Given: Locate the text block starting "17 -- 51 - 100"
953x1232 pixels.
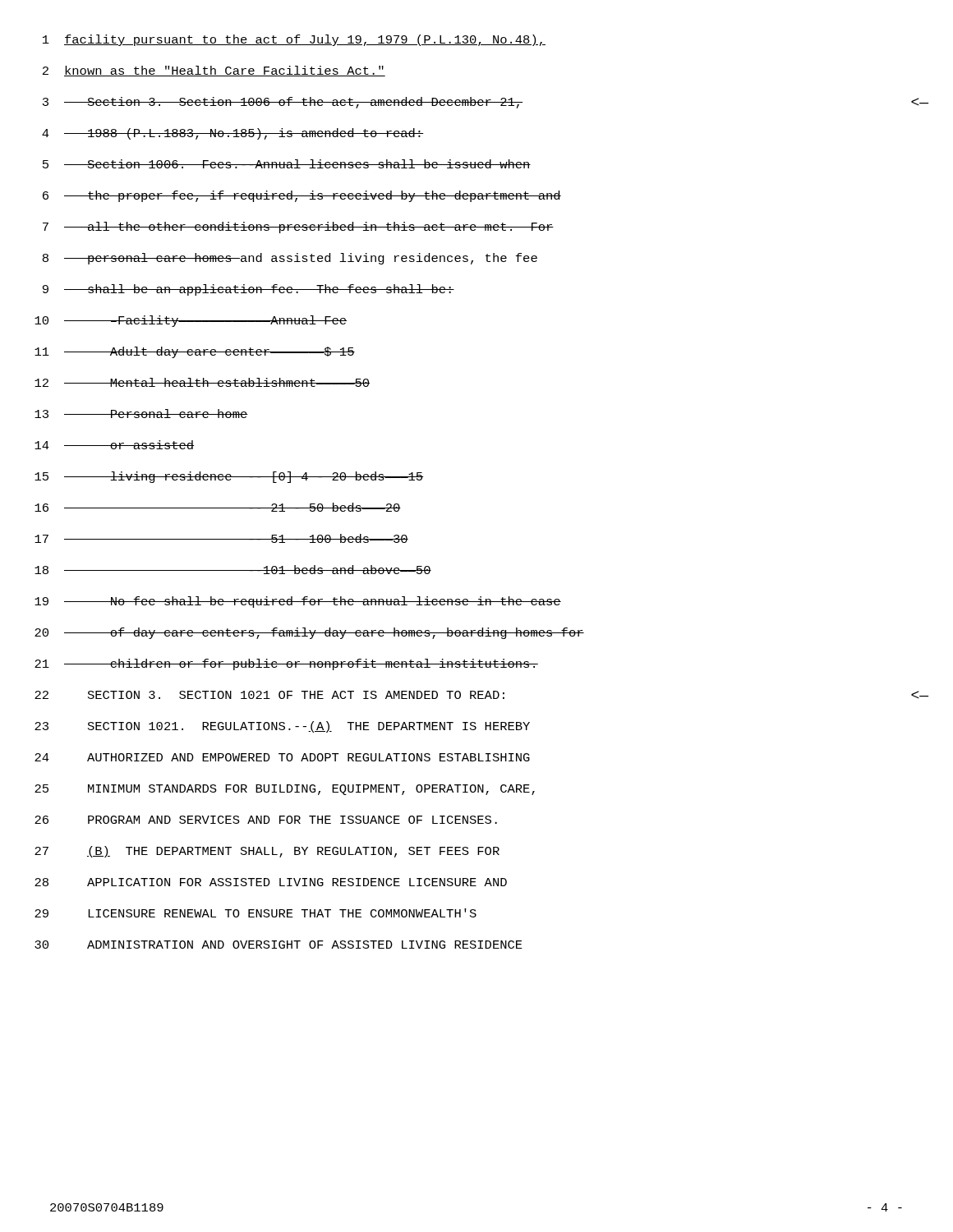Looking at the screenshot, I should click(221, 538).
